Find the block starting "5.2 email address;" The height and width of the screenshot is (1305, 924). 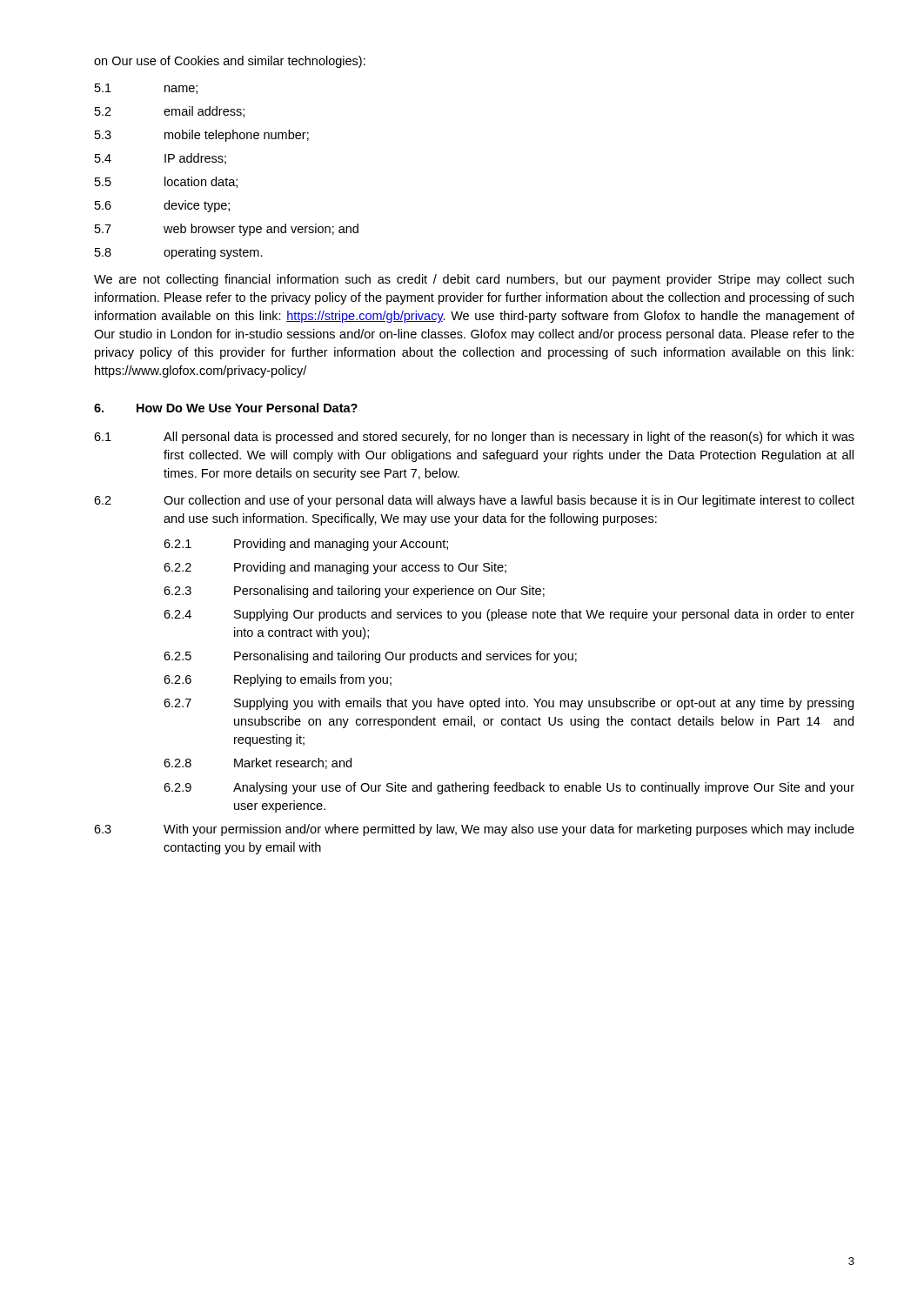170,112
